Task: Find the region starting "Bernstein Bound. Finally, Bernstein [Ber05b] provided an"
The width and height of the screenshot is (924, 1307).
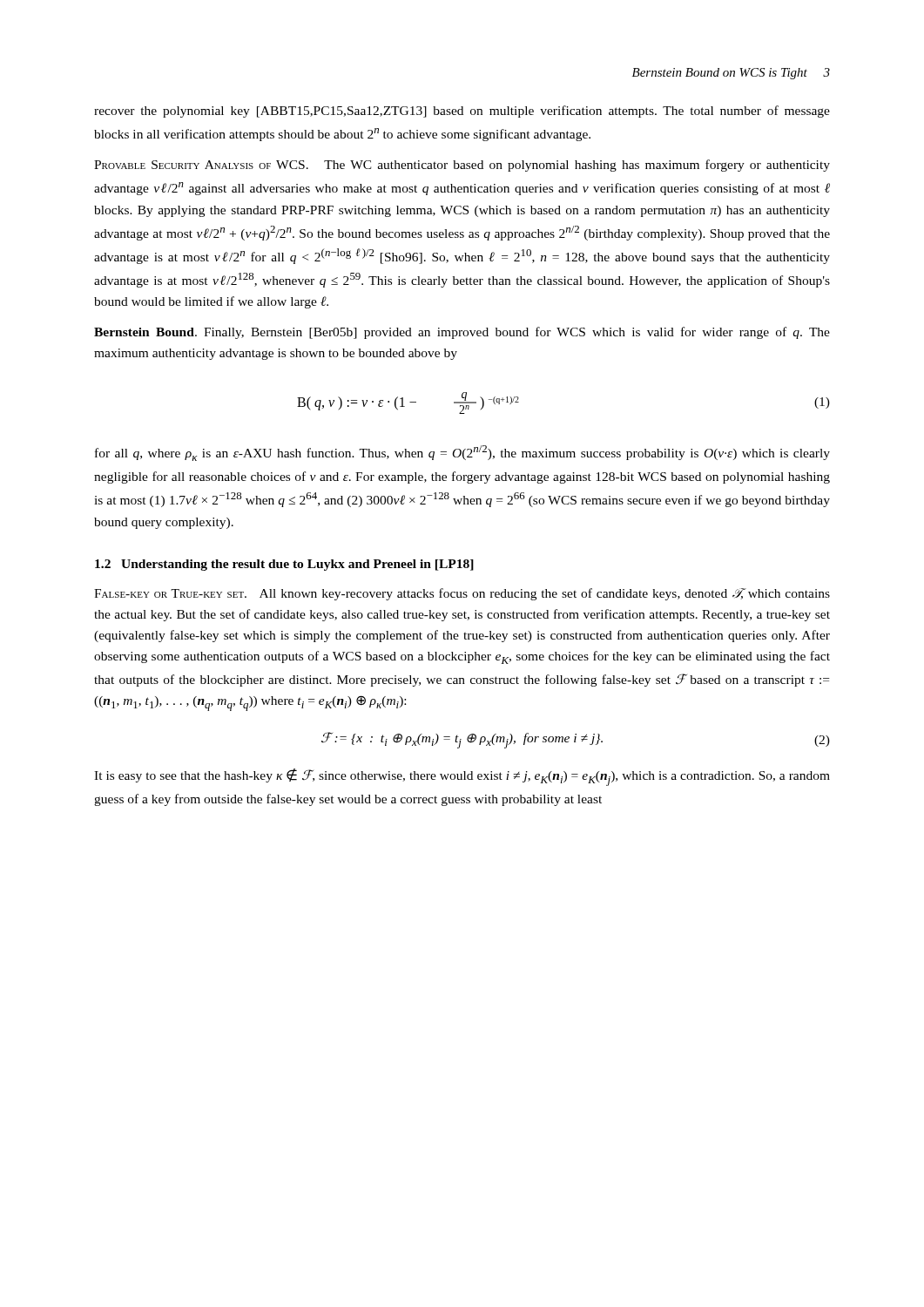Action: point(462,342)
